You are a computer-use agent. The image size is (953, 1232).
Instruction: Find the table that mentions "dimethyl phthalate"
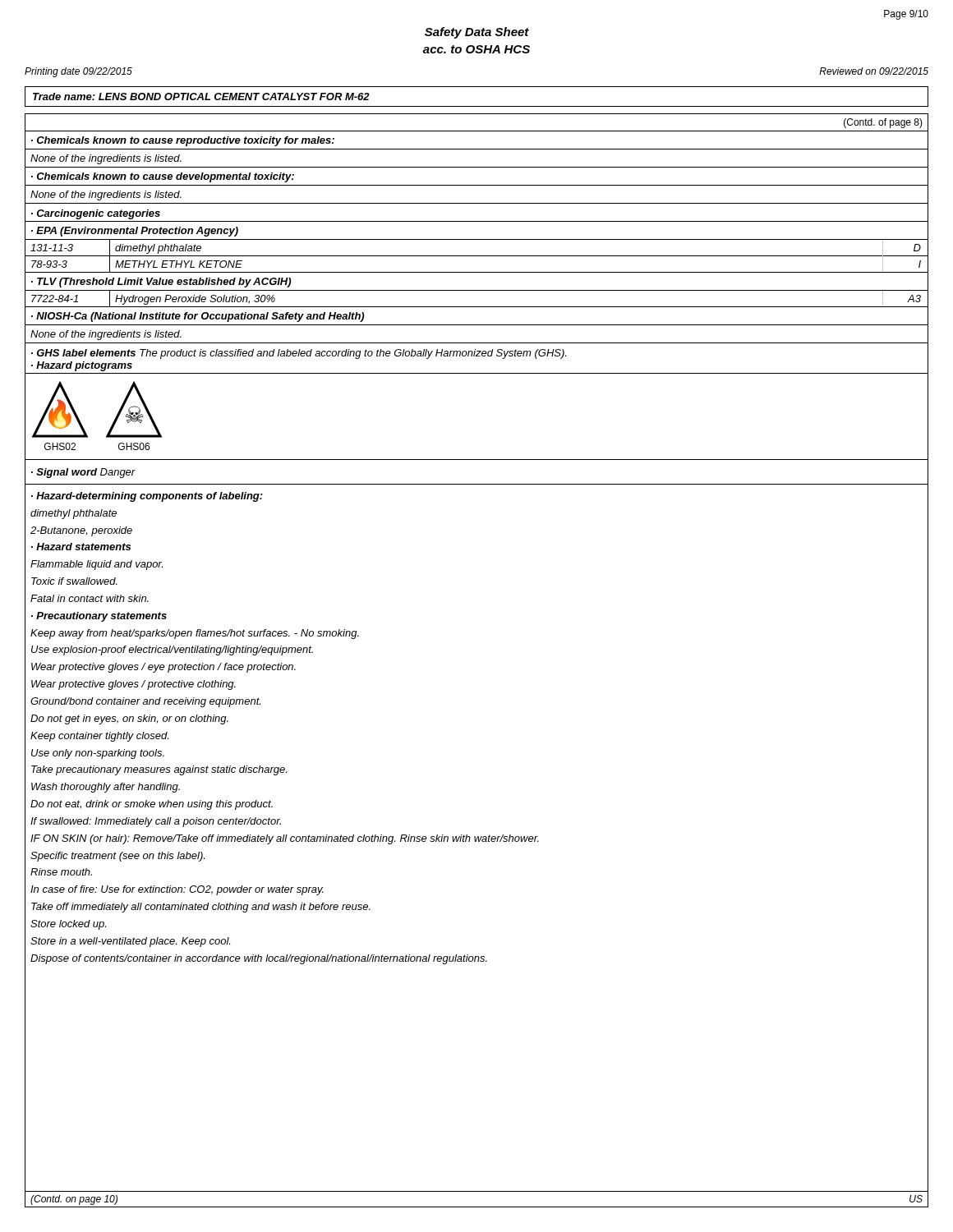tap(476, 256)
